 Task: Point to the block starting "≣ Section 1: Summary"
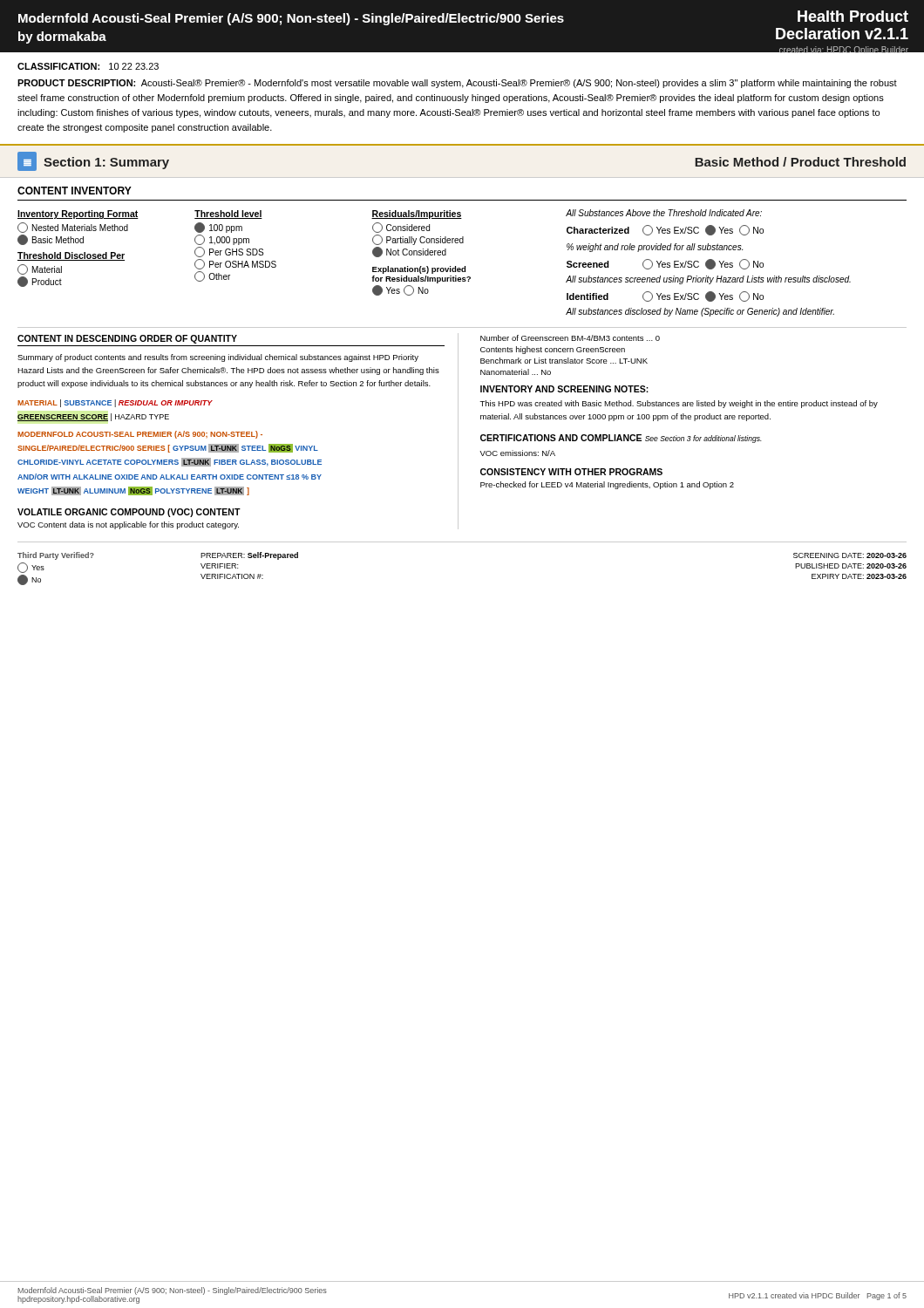coord(93,161)
